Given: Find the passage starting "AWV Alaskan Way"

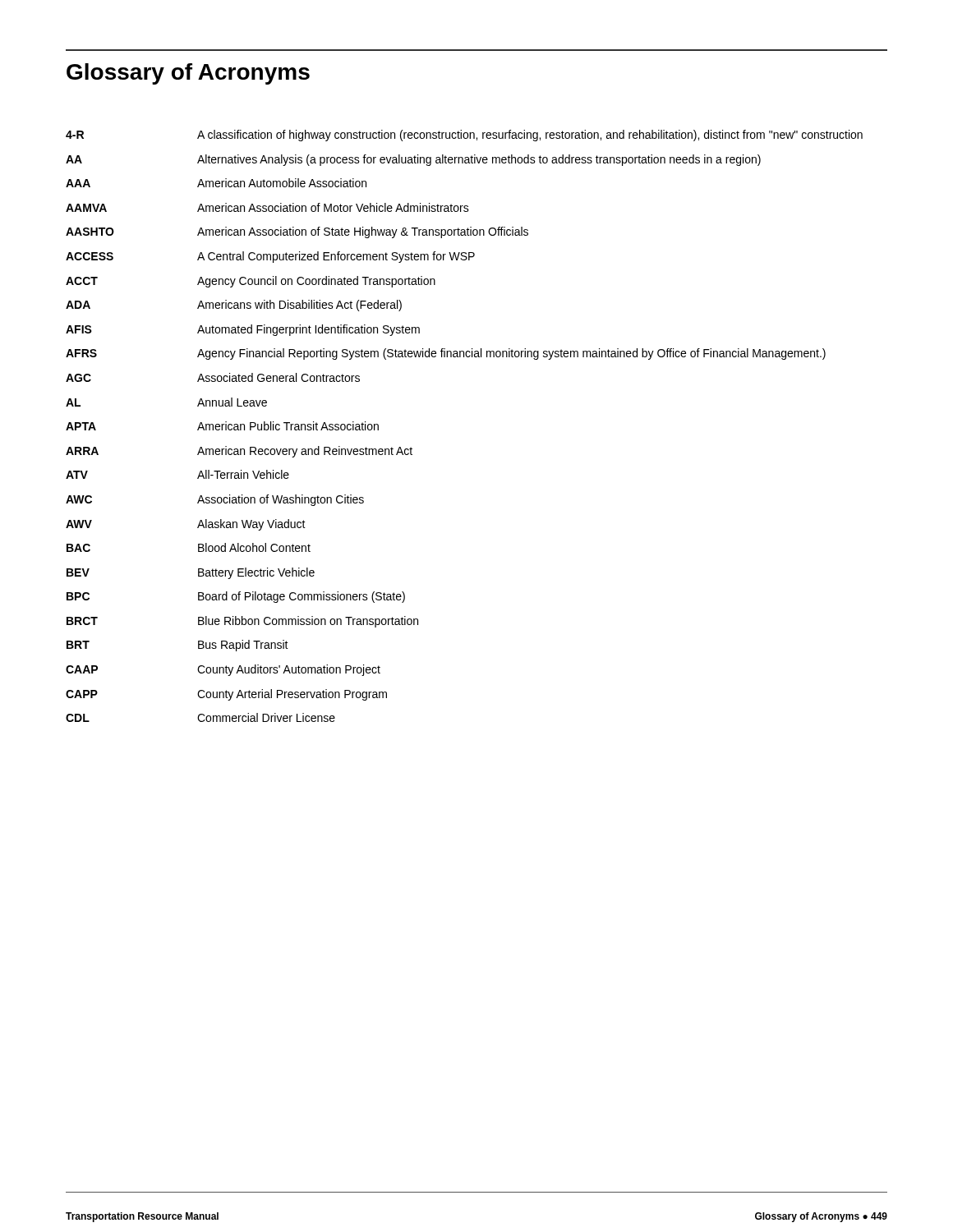Looking at the screenshot, I should (79, 524).
